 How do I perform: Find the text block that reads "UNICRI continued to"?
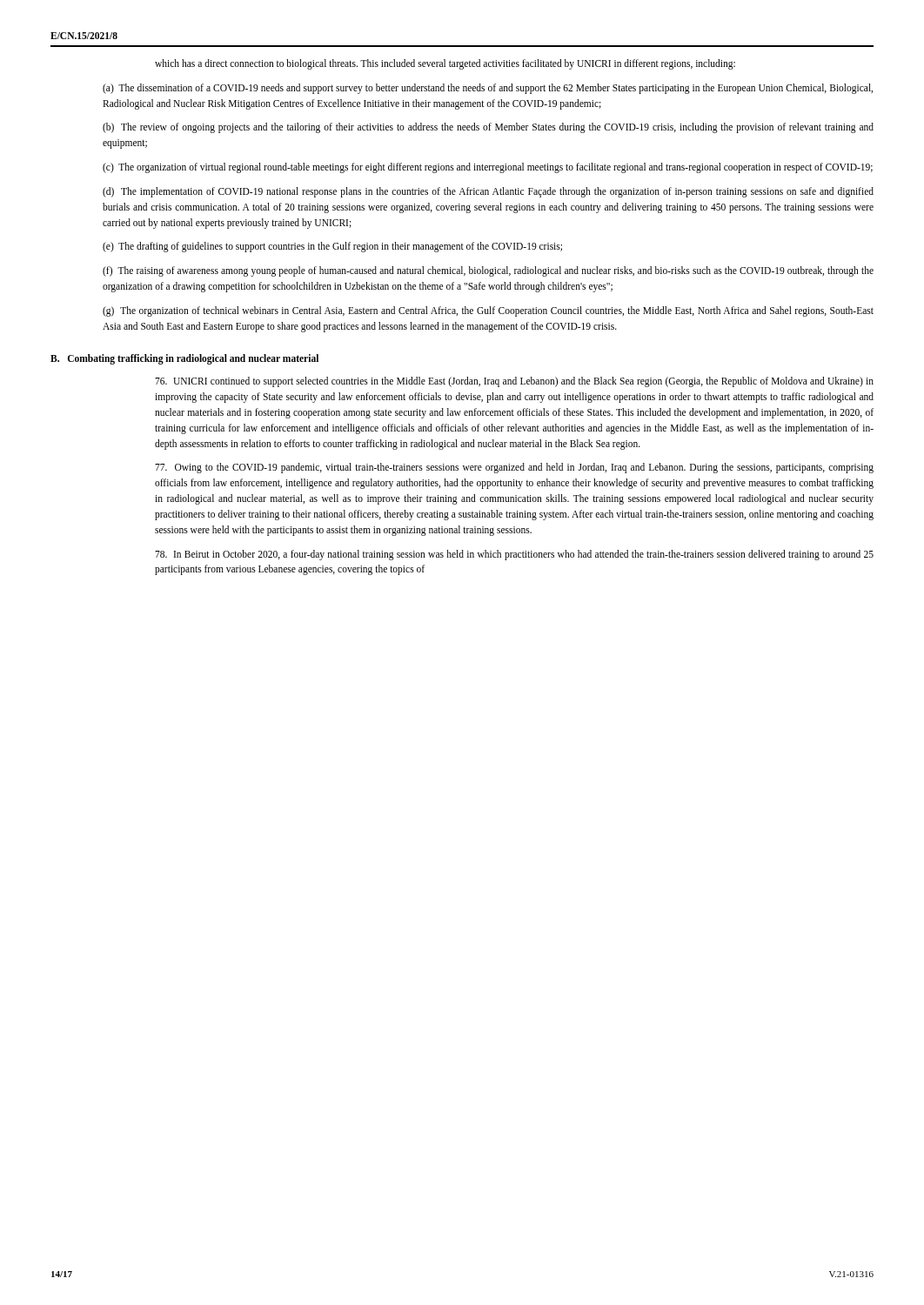click(x=514, y=412)
